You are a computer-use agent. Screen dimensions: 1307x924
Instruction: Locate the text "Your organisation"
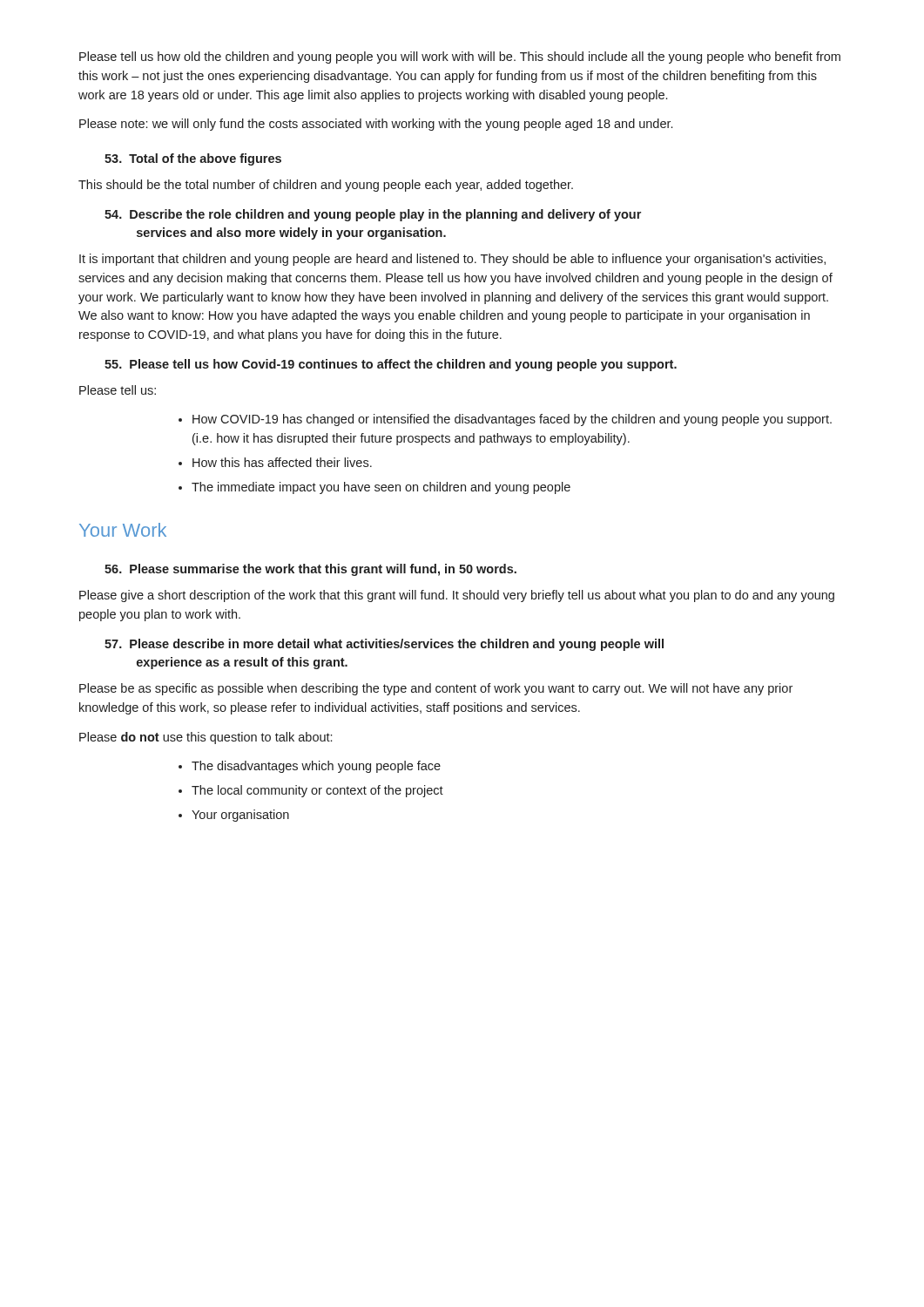(241, 814)
